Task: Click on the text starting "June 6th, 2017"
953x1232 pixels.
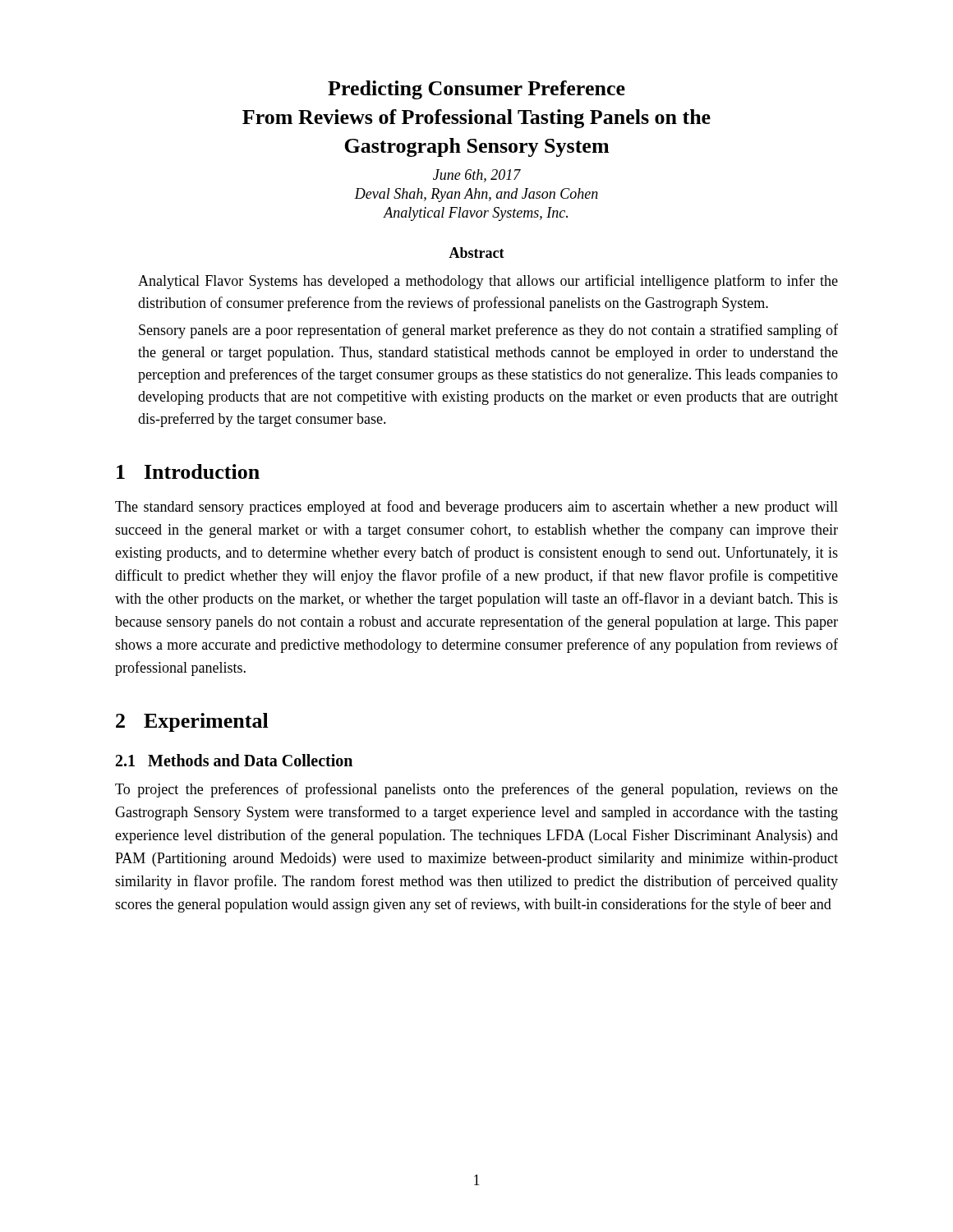Action: coord(476,175)
